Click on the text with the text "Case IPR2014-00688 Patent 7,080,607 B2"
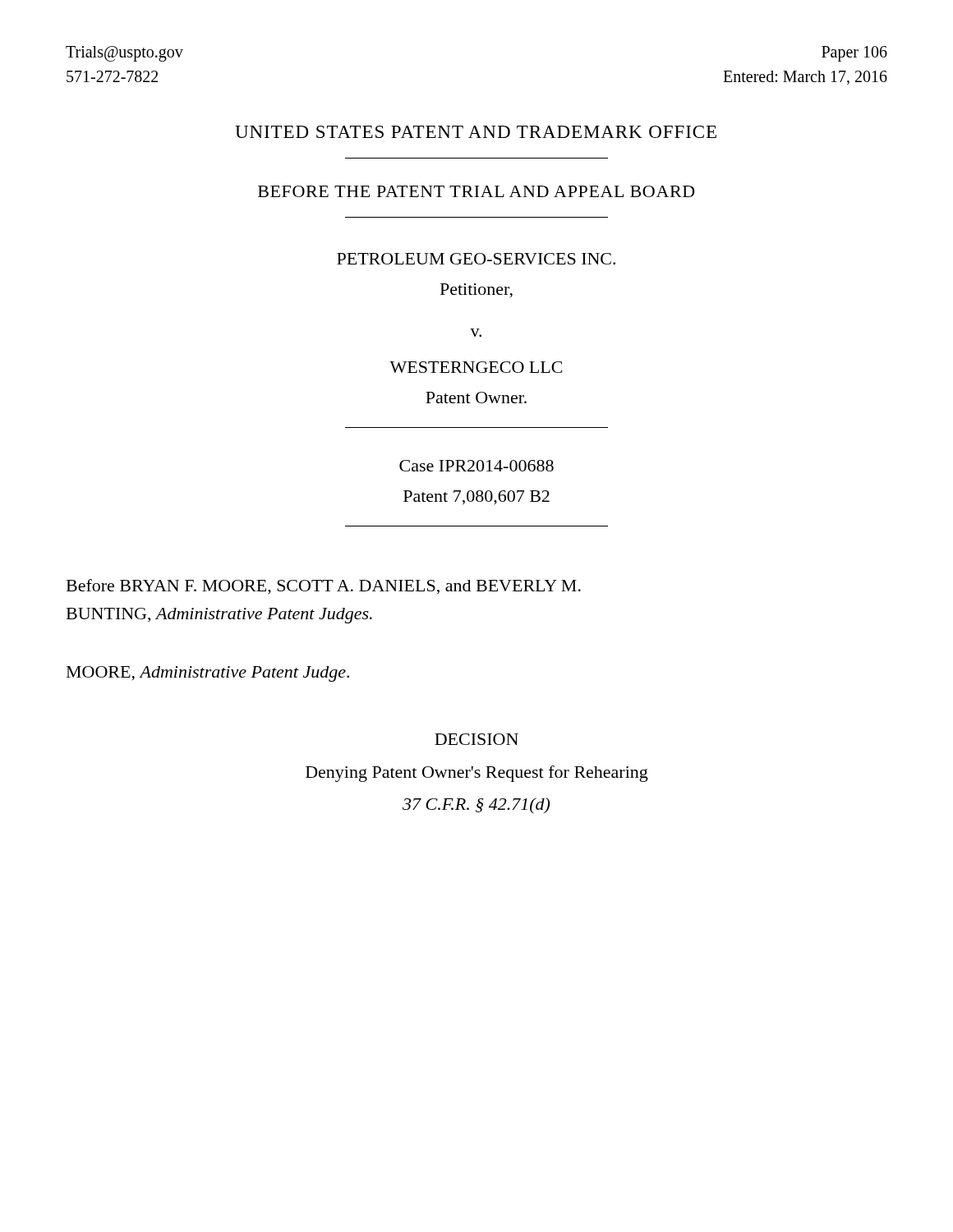This screenshot has width=953, height=1232. click(476, 481)
